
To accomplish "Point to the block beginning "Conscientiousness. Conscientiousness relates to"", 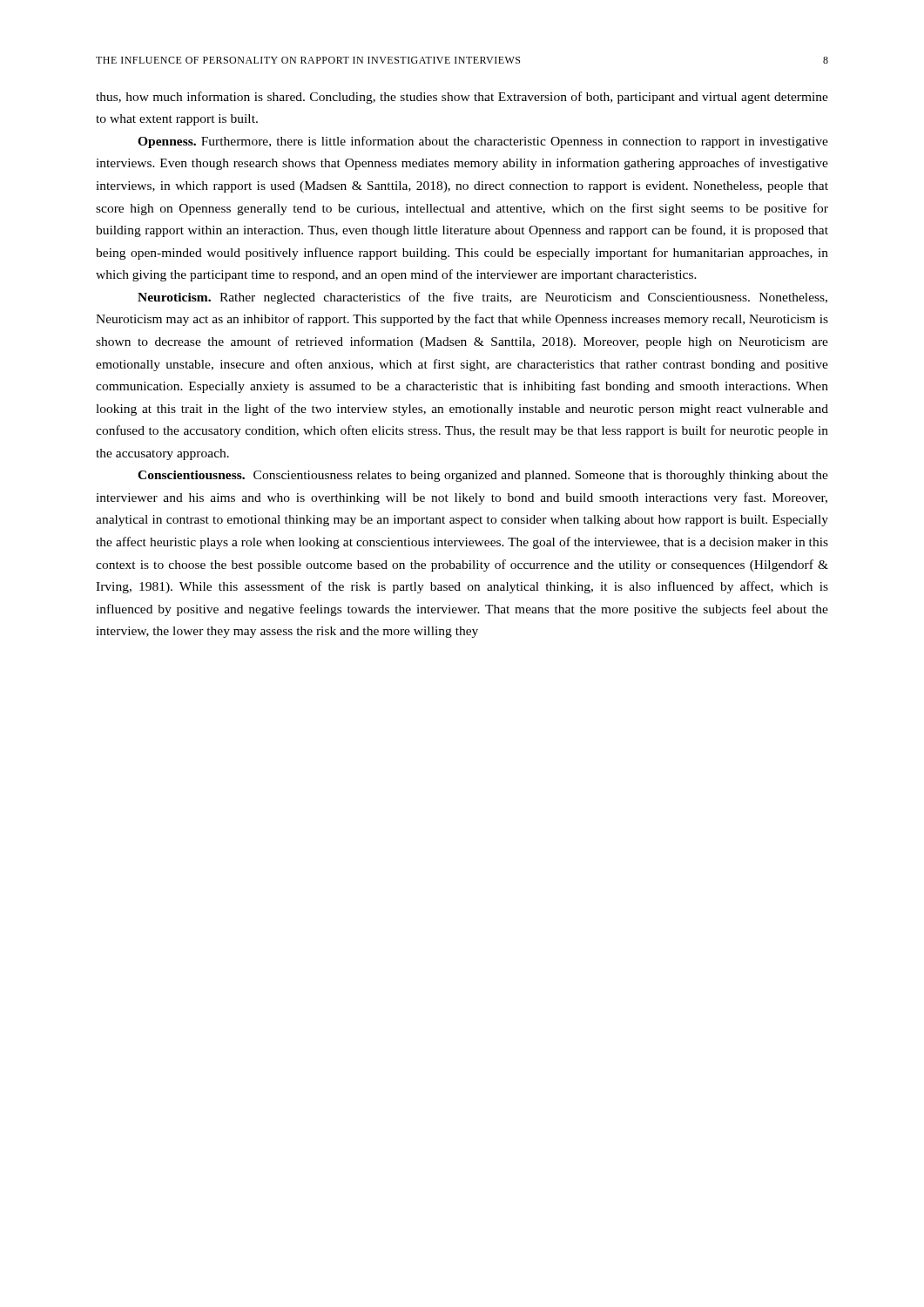I will tap(462, 553).
